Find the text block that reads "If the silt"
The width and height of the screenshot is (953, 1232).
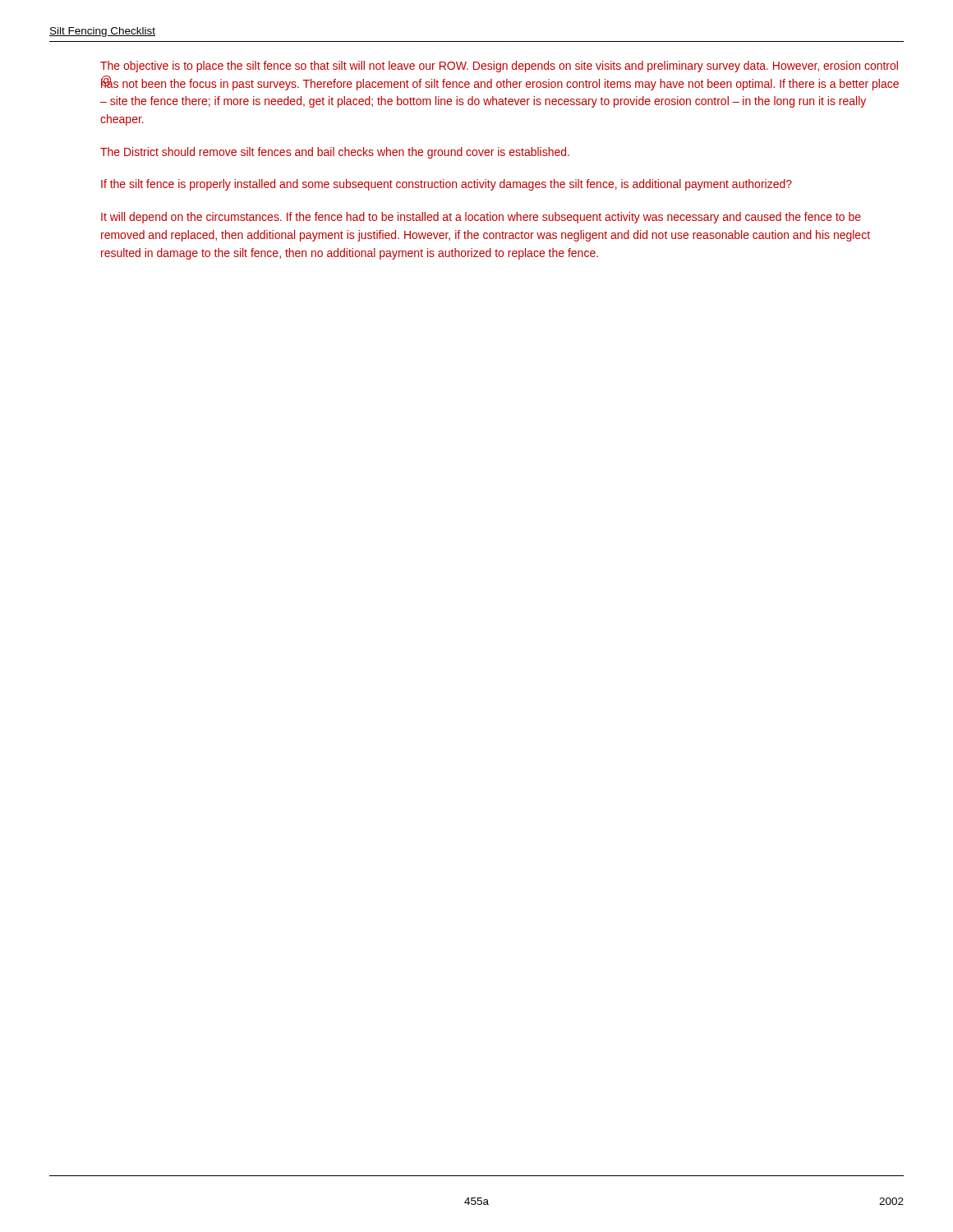click(446, 184)
